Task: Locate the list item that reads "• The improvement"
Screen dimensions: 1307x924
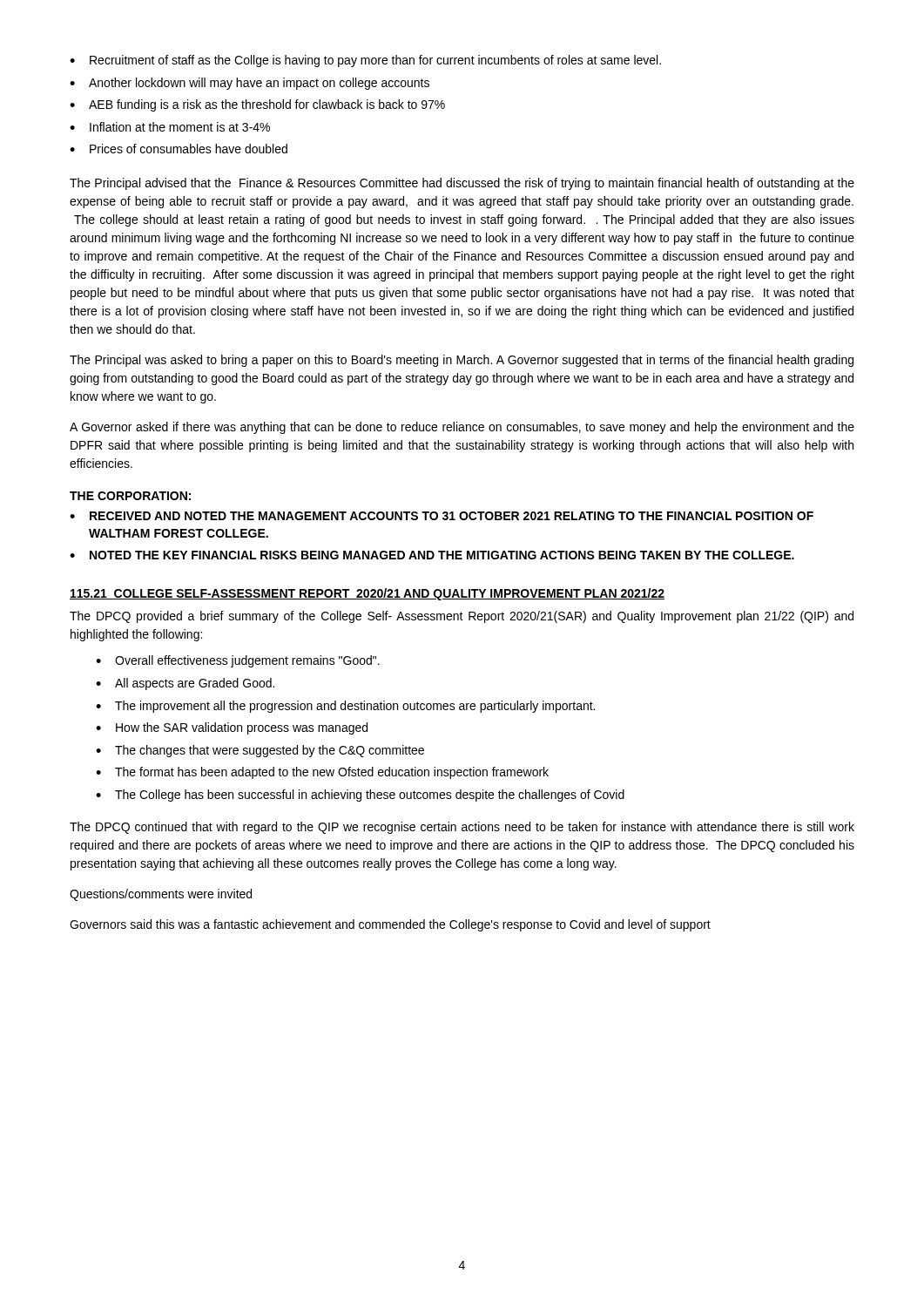Action: coord(475,707)
